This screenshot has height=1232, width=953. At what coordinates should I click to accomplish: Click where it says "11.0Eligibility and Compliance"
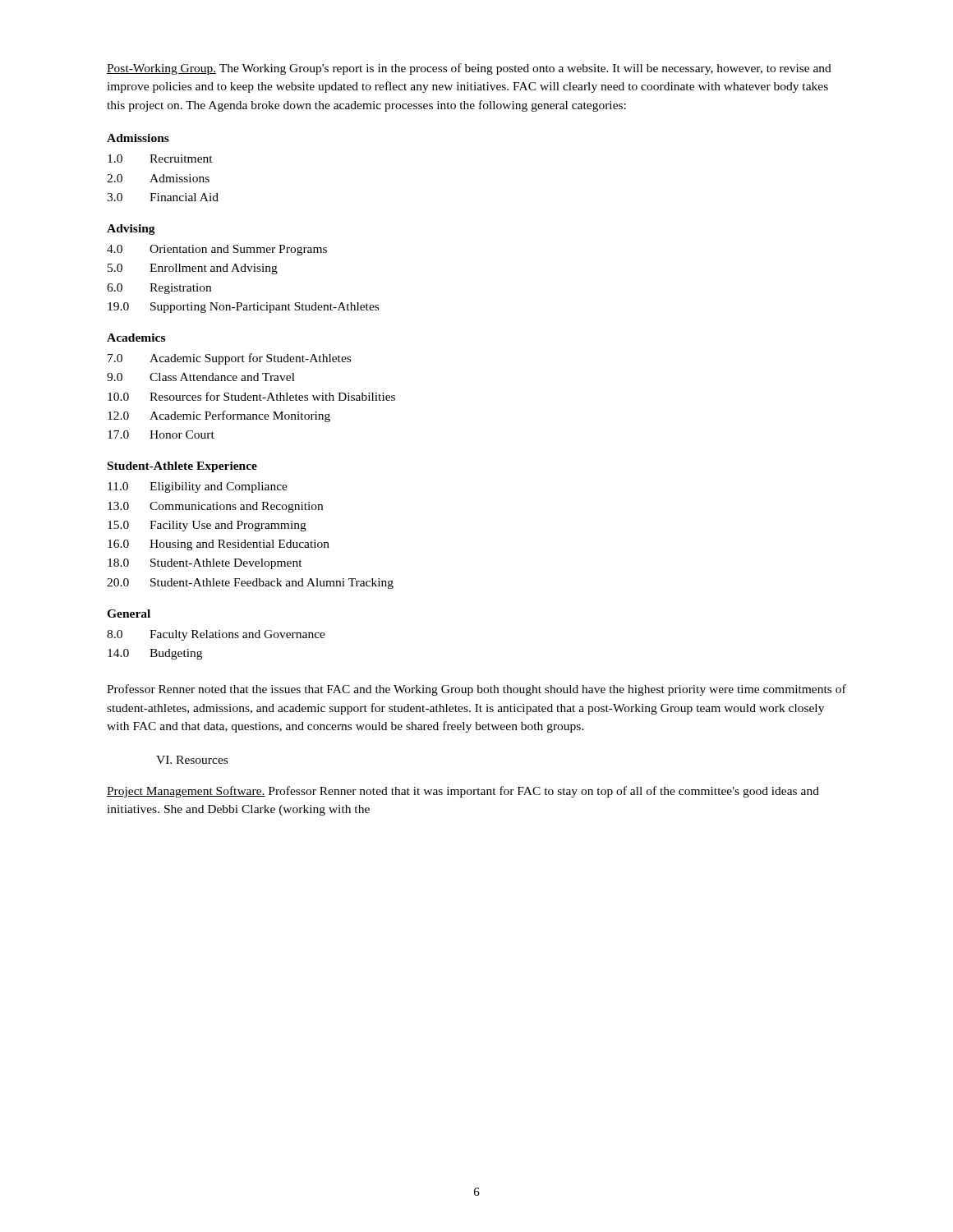(x=197, y=486)
